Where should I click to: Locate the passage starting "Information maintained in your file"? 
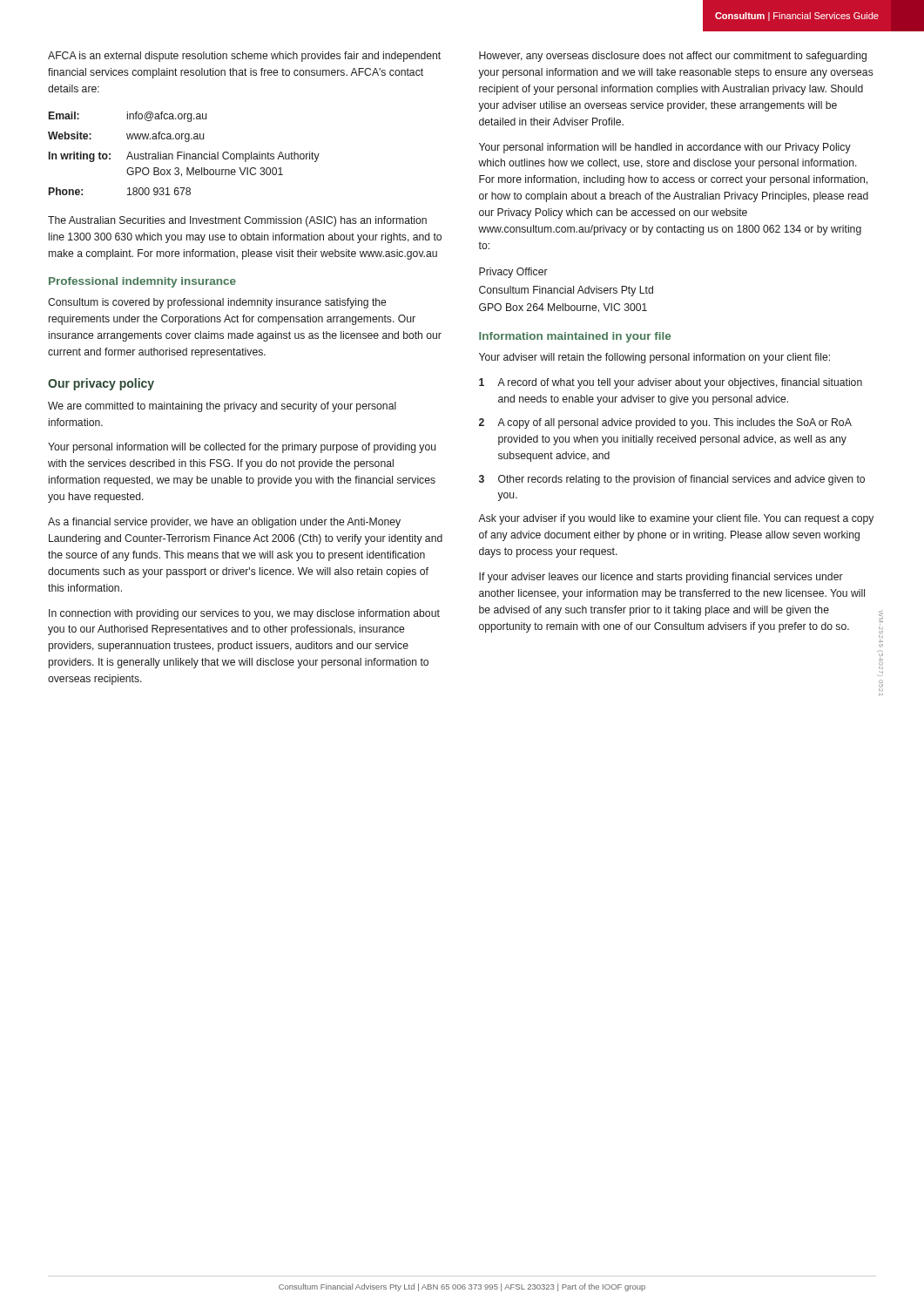[x=677, y=336]
